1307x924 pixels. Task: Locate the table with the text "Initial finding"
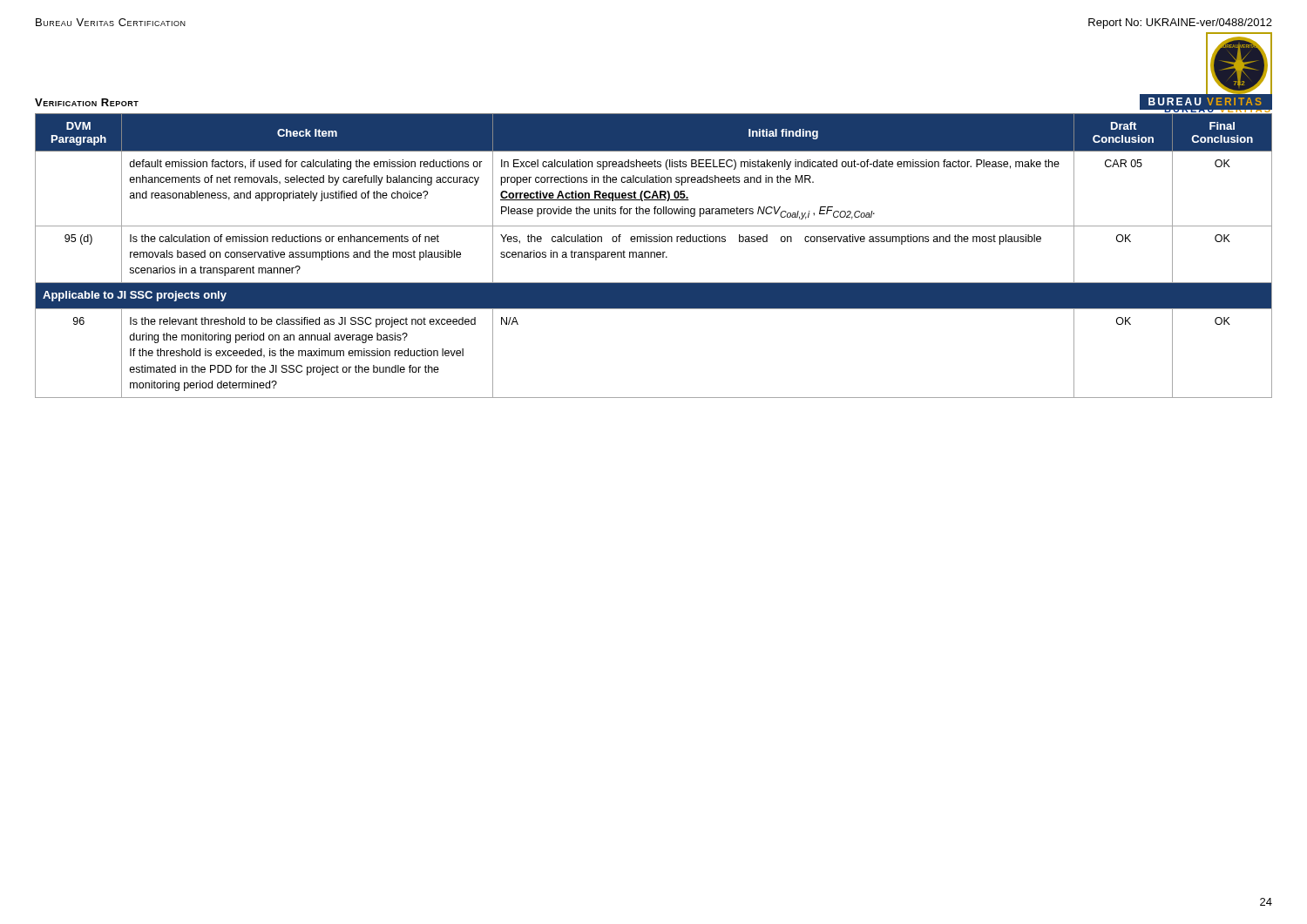point(654,256)
